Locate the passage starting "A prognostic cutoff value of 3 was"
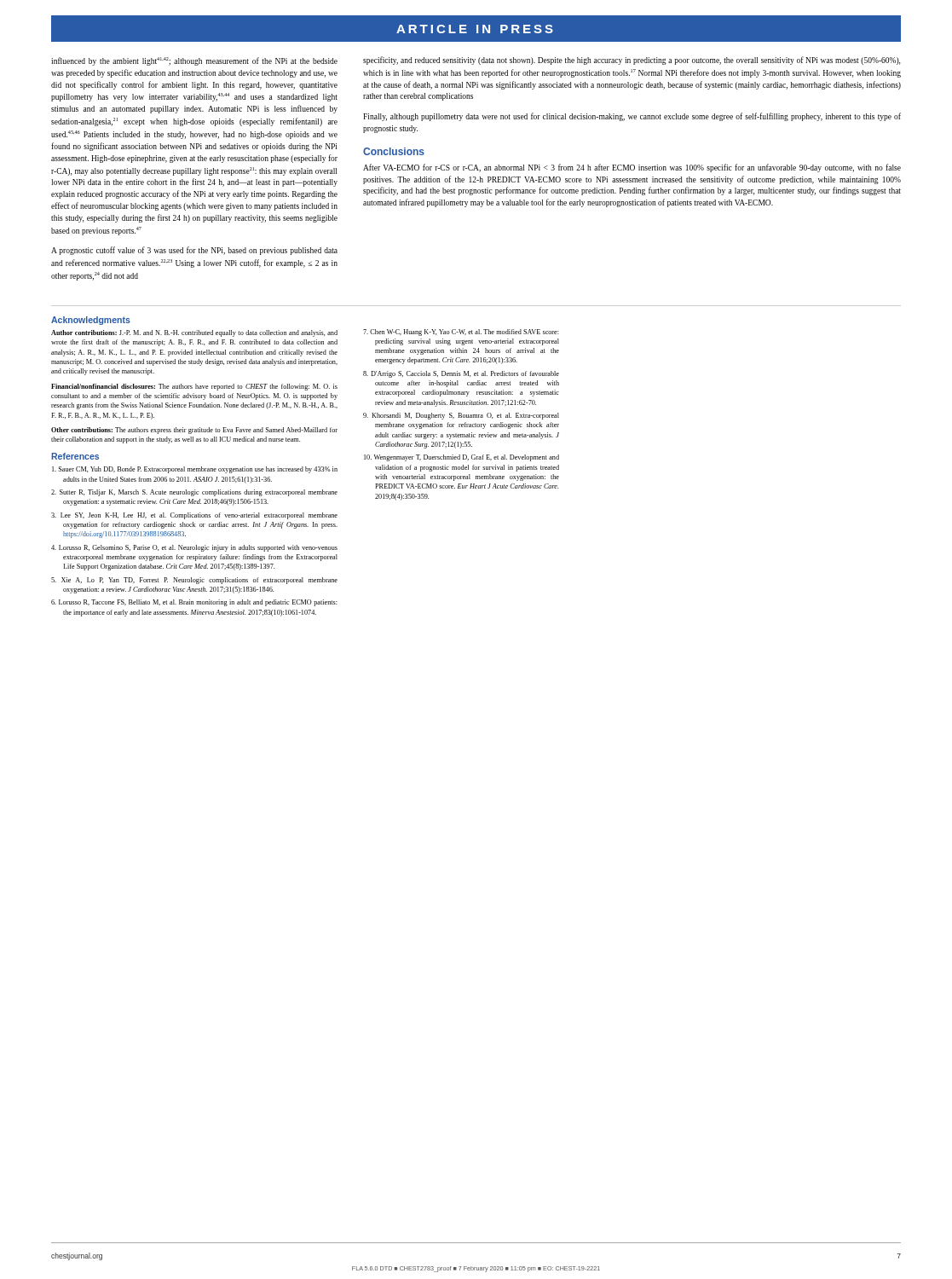This screenshot has height=1279, width=952. [x=194, y=264]
